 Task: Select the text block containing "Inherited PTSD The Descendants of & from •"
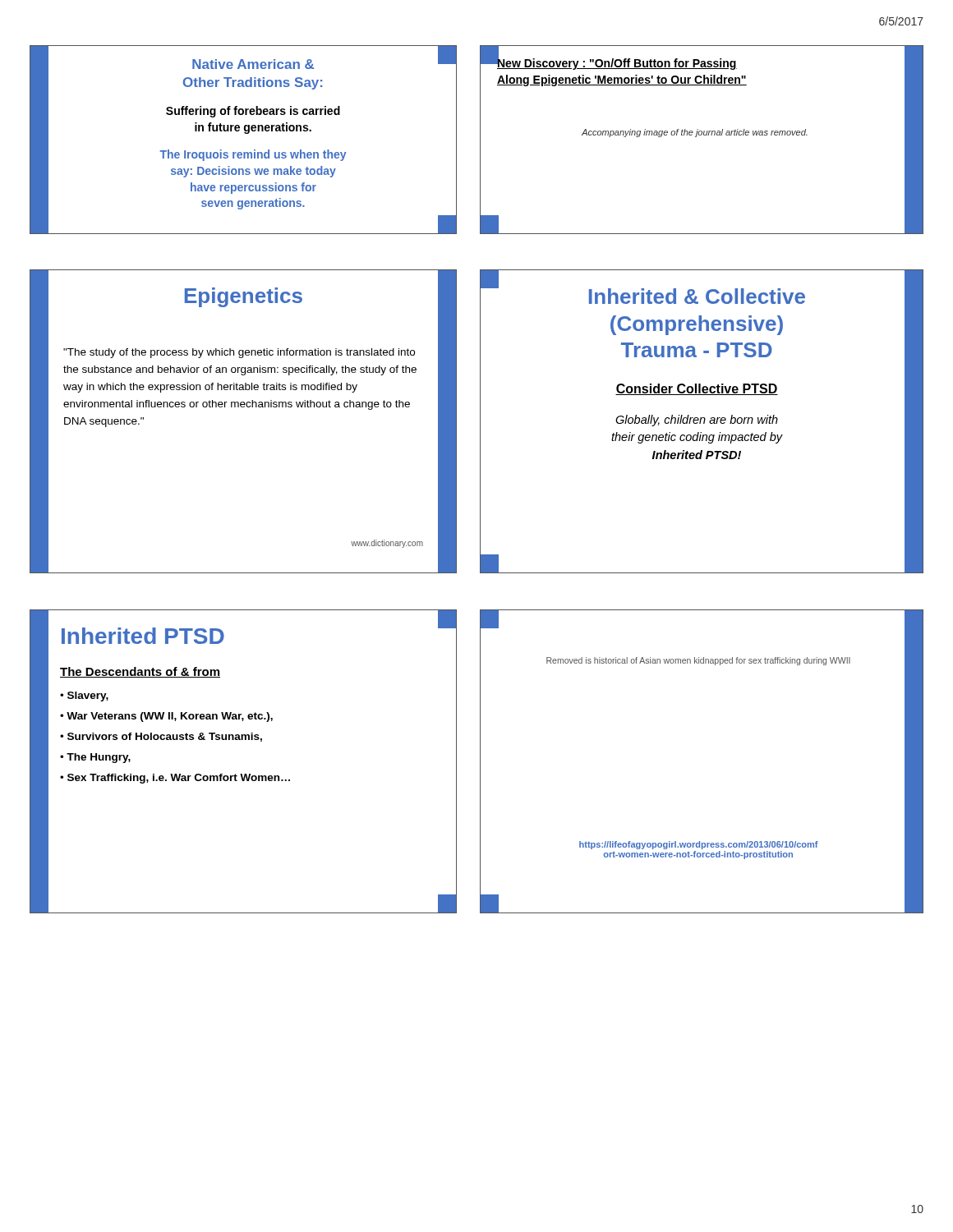(243, 761)
